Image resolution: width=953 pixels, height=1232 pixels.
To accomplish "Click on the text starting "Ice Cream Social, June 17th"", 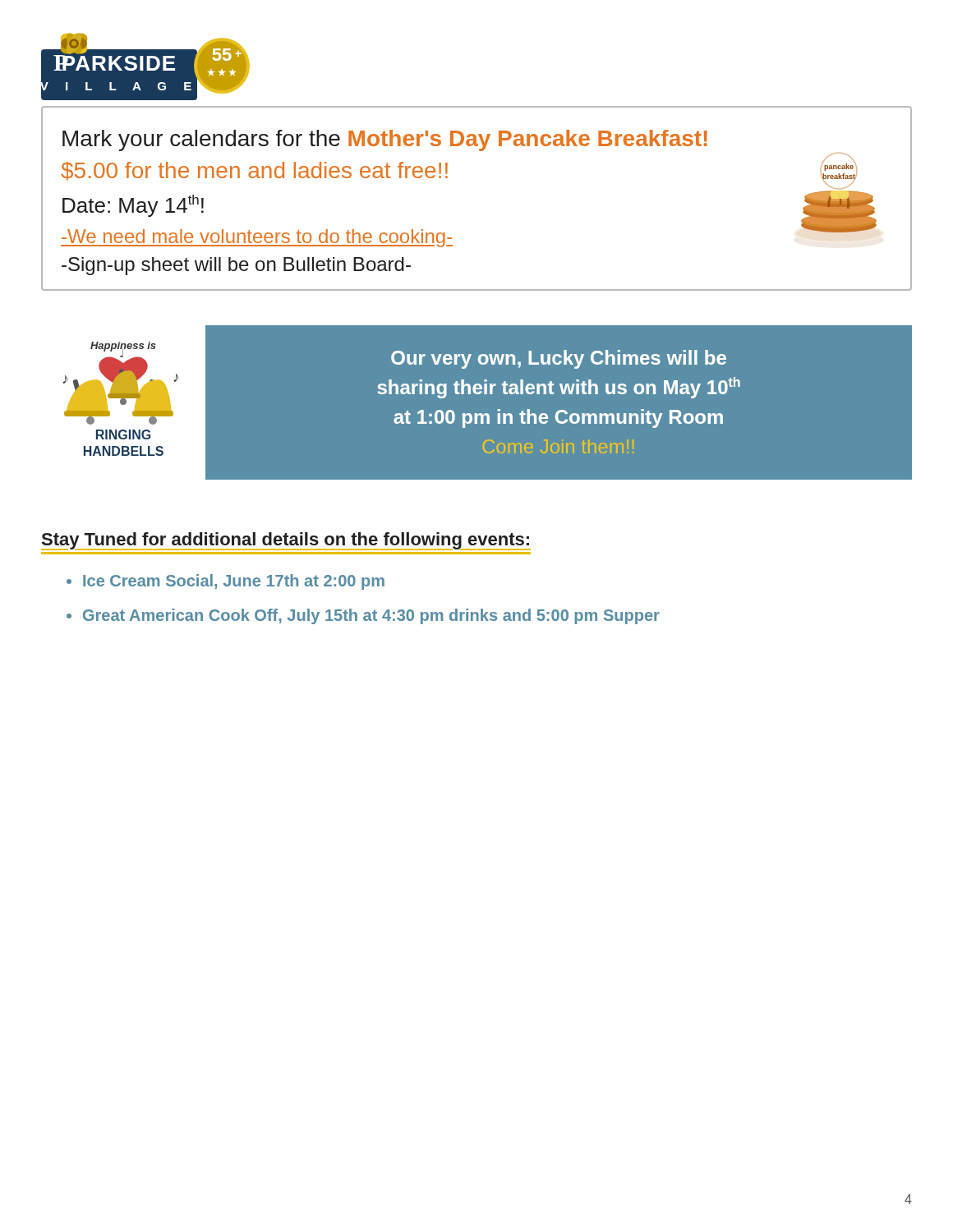I will 234,581.
